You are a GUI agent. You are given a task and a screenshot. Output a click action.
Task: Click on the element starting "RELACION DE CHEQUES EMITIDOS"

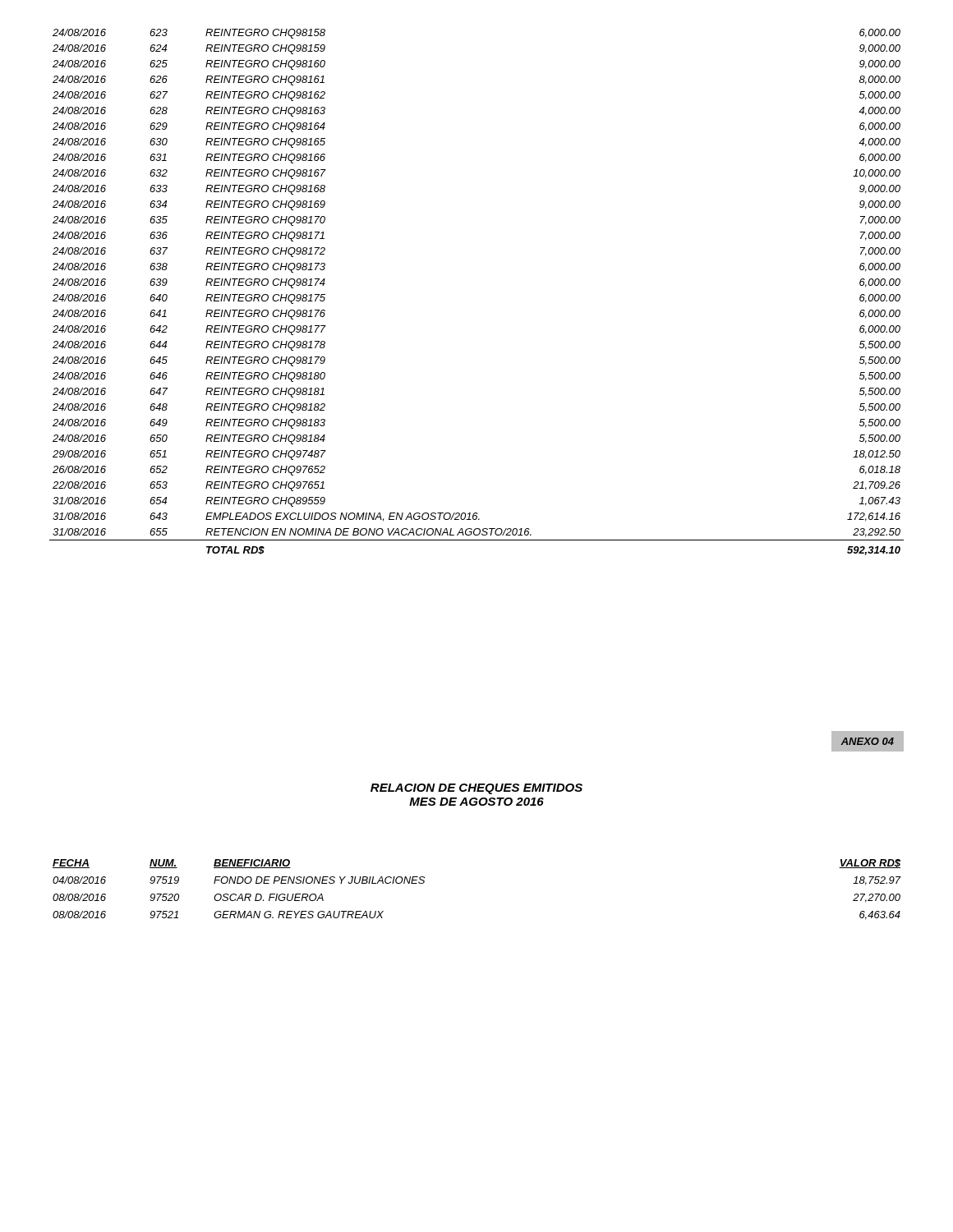pos(476,794)
